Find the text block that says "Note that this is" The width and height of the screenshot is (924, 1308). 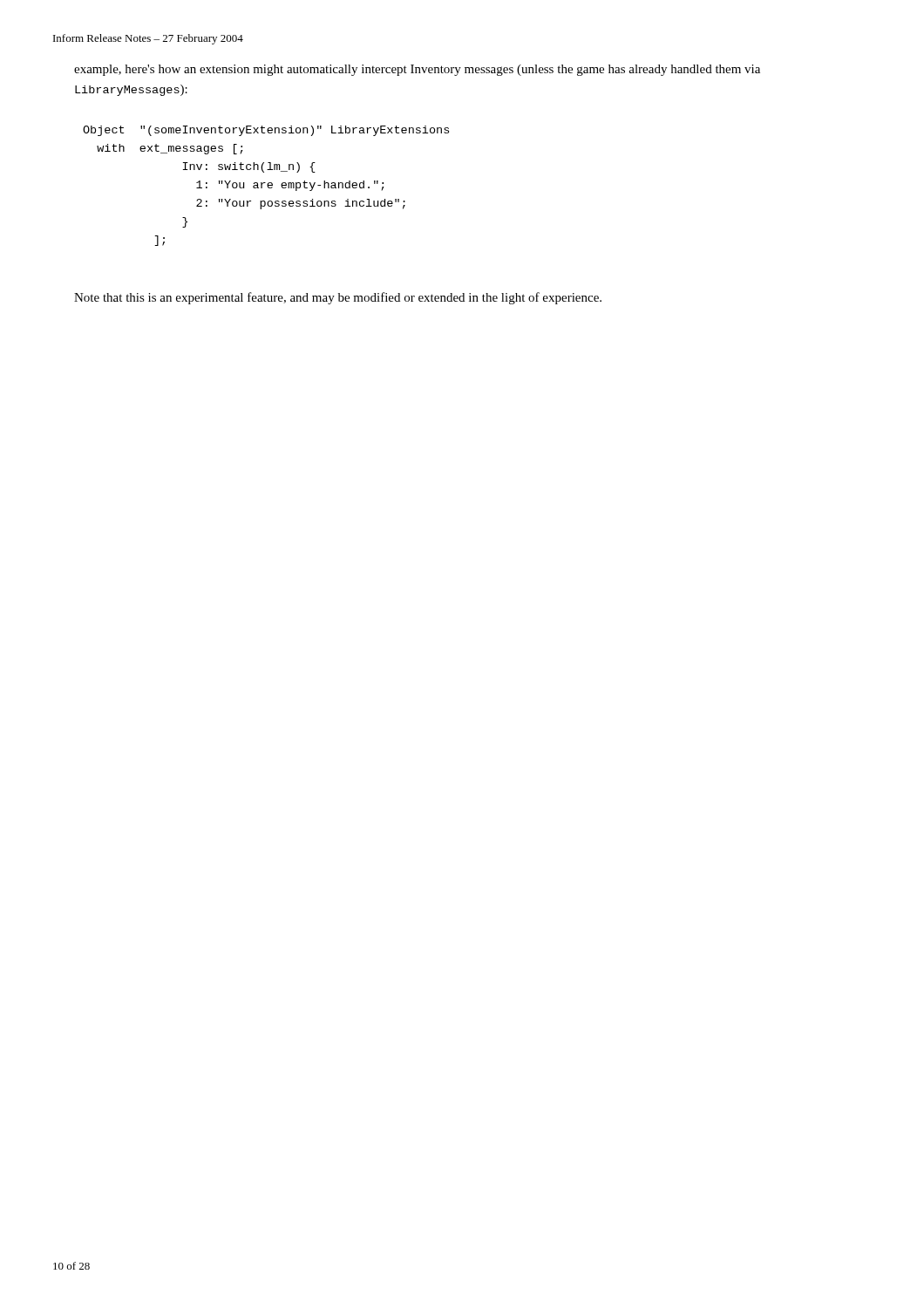[338, 297]
